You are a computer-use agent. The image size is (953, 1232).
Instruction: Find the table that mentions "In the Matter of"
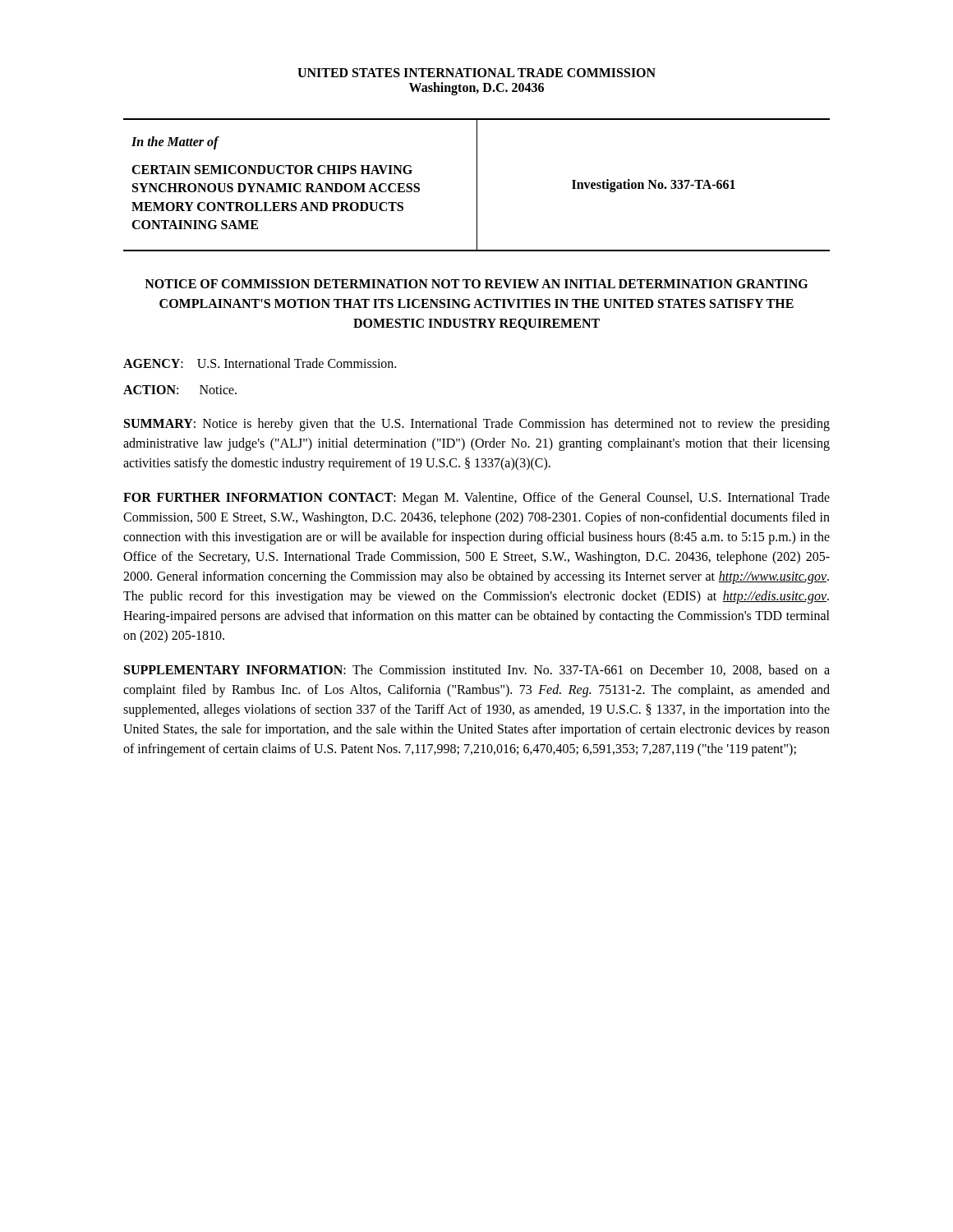tap(476, 185)
